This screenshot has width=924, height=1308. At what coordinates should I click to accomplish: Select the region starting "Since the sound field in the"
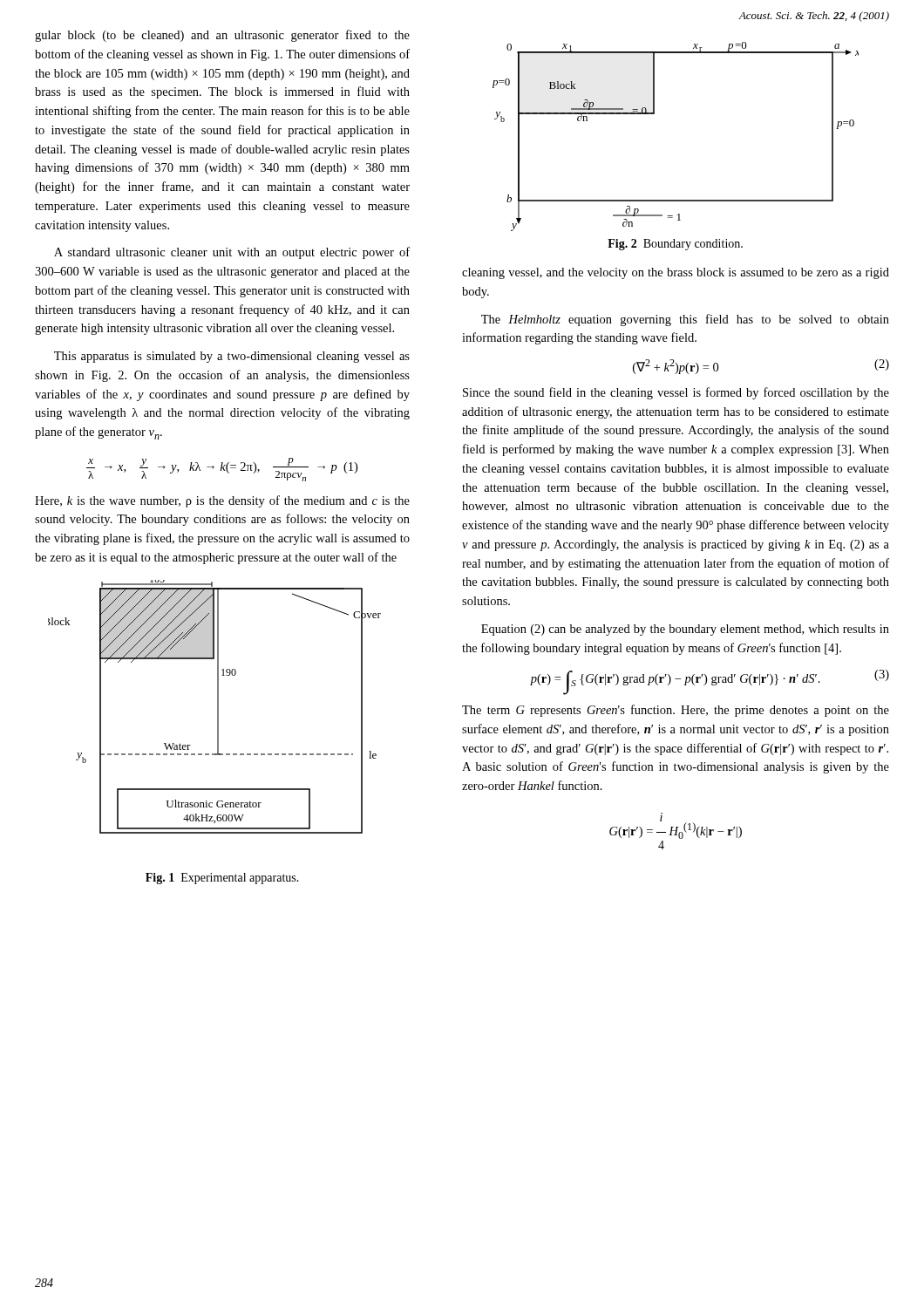(676, 497)
